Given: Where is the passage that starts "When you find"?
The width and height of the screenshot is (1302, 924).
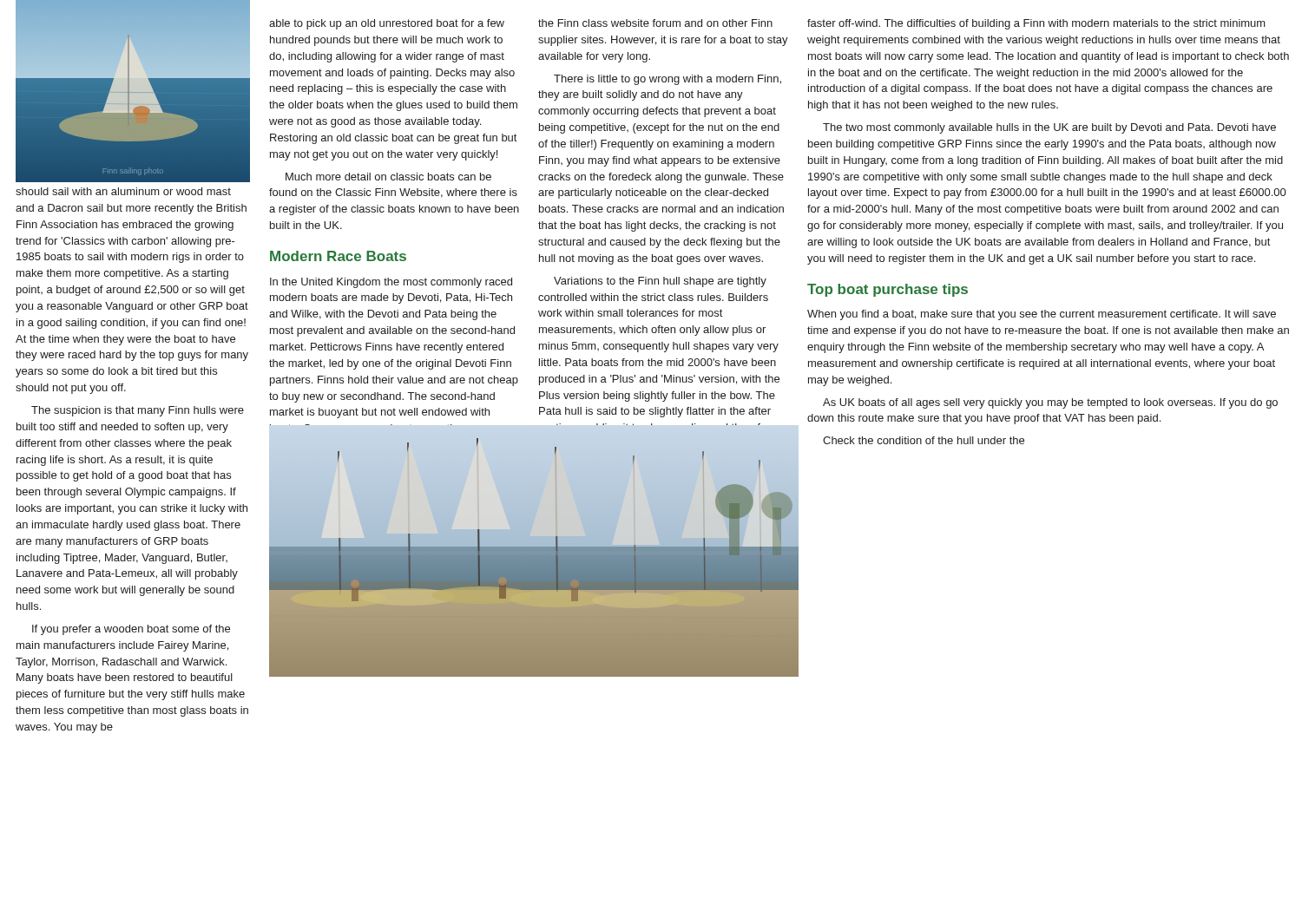Looking at the screenshot, I should coord(1049,378).
